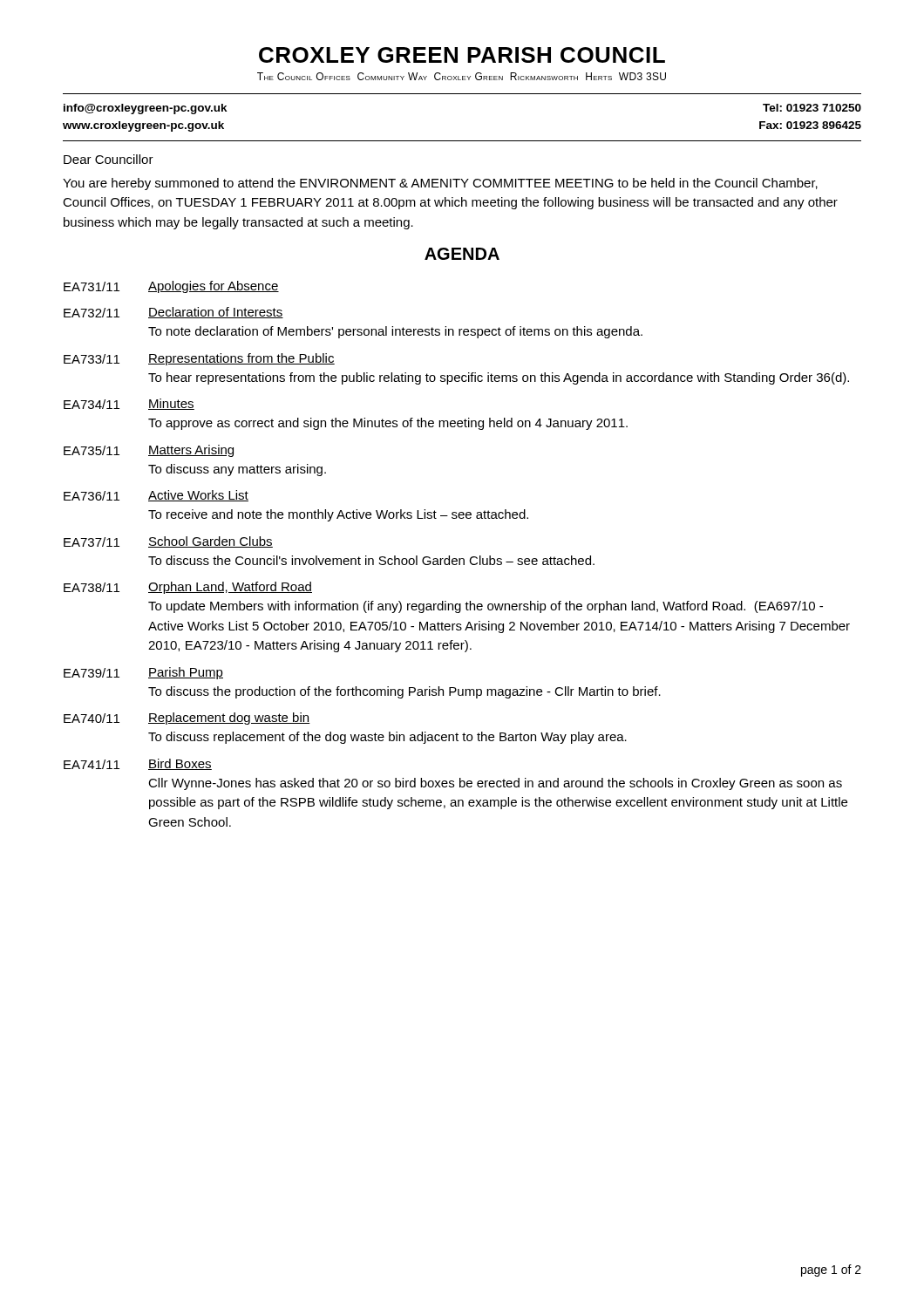Image resolution: width=924 pixels, height=1308 pixels.
Task: Point to the element starting "EA741/11 Bird Boxes Cllr Wynne-Jones has asked that"
Action: coord(462,798)
